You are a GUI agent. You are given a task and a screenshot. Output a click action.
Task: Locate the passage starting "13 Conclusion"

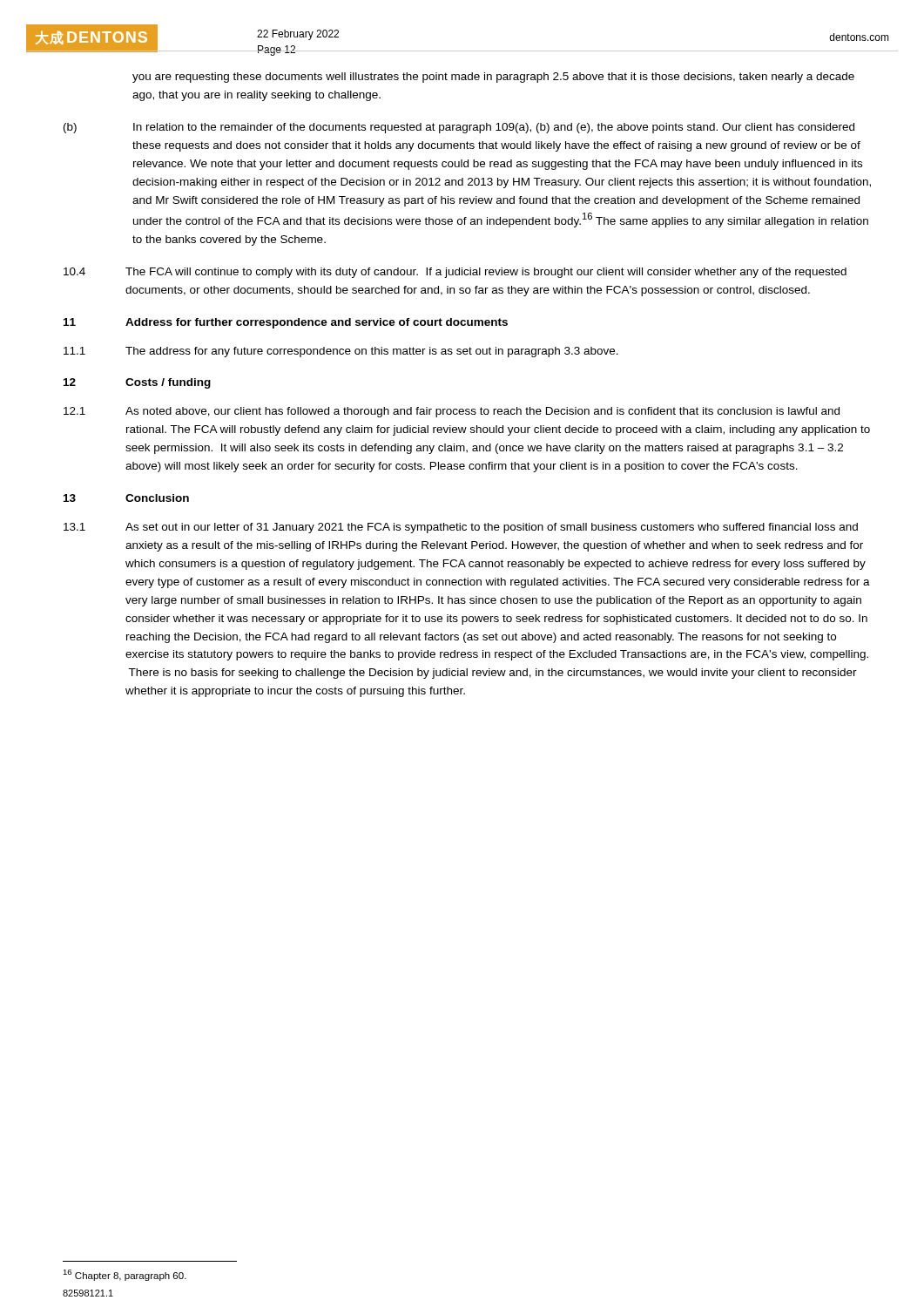[x=126, y=498]
